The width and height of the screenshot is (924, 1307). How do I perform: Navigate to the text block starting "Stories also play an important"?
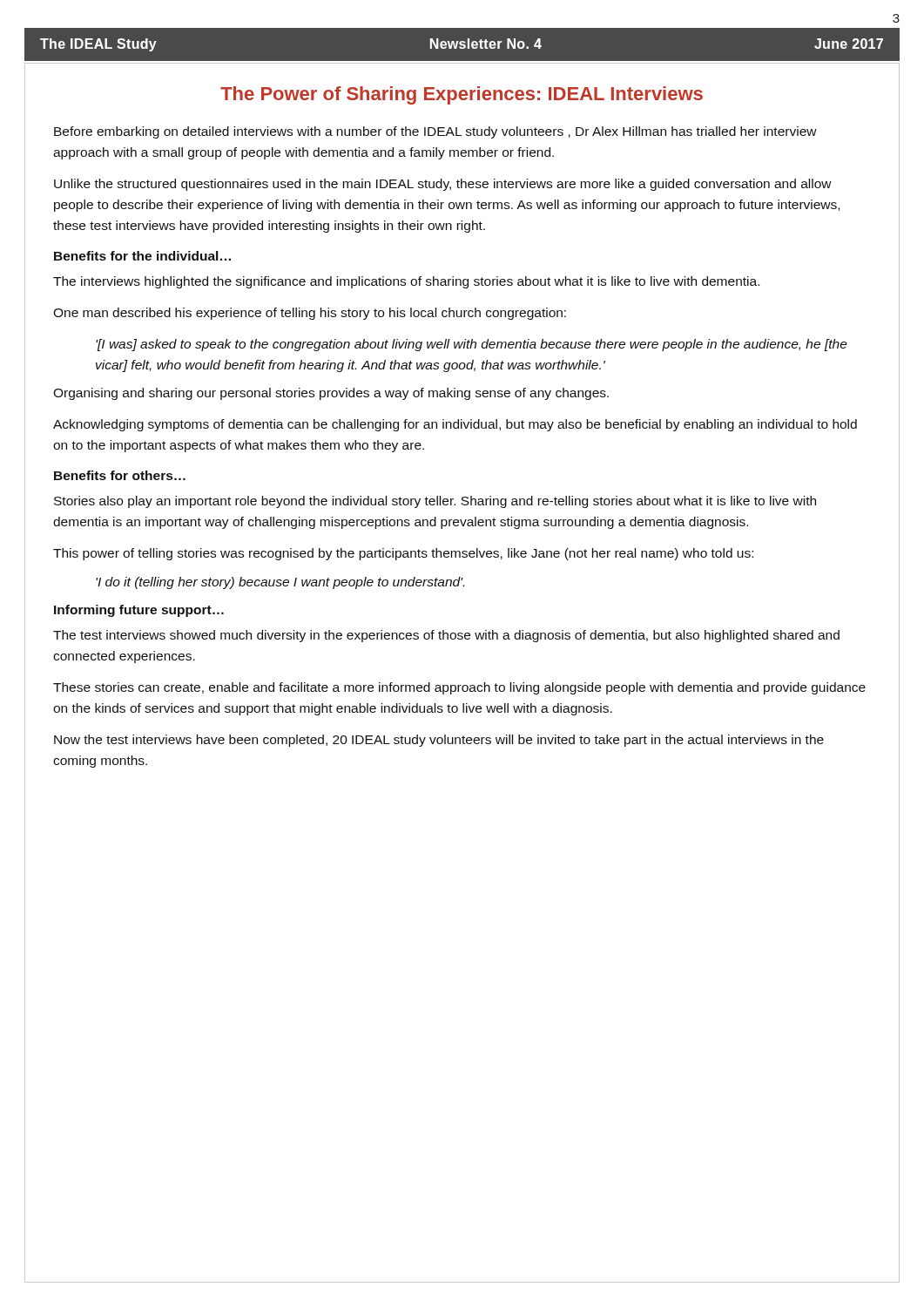pos(435,511)
